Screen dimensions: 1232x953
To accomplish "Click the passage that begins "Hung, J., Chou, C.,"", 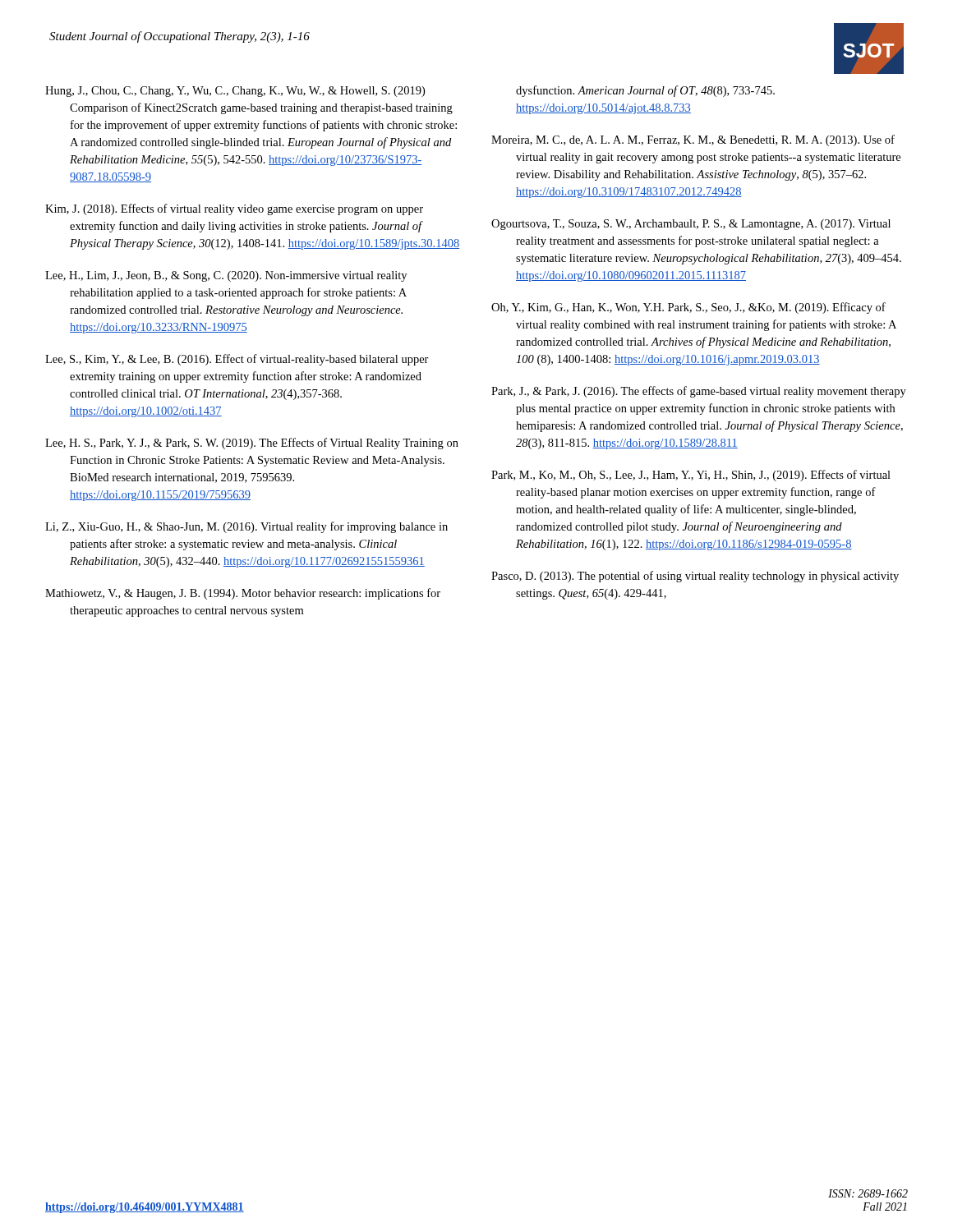I will click(252, 133).
